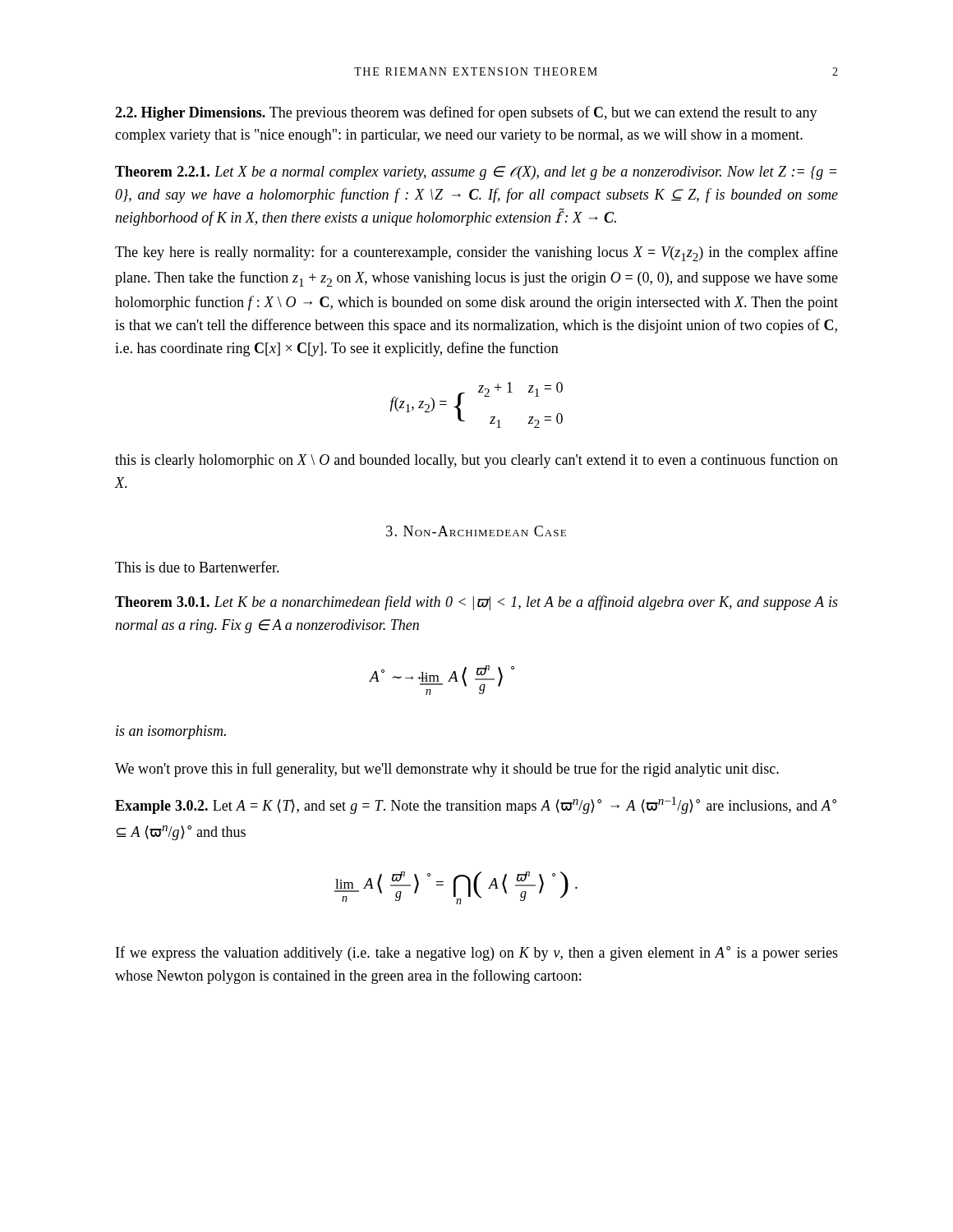Find the formula containing "f(z1, z2) = { z2 + 1"
The image size is (953, 1232).
[x=476, y=405]
